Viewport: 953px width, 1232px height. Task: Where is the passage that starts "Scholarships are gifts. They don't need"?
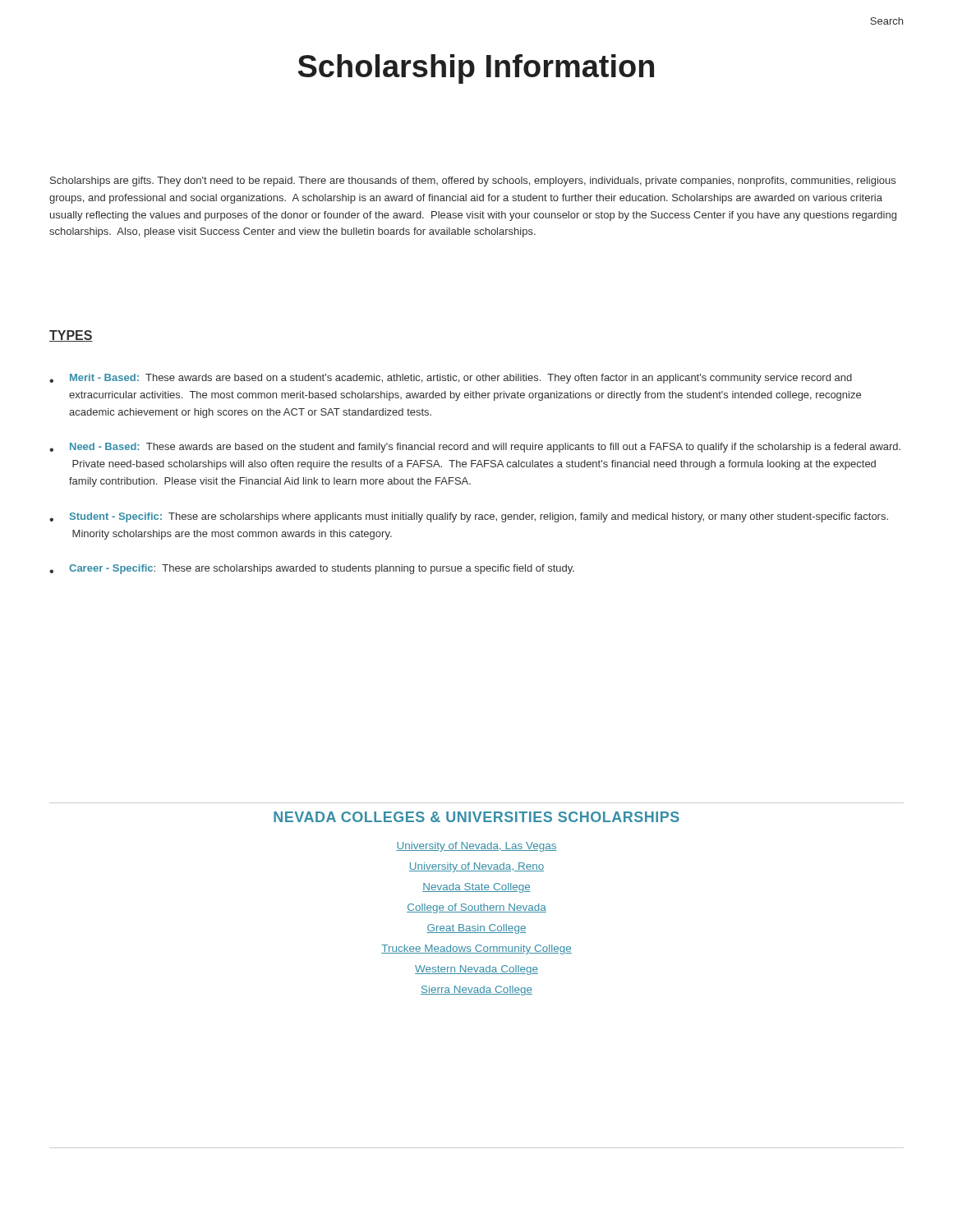coord(473,206)
